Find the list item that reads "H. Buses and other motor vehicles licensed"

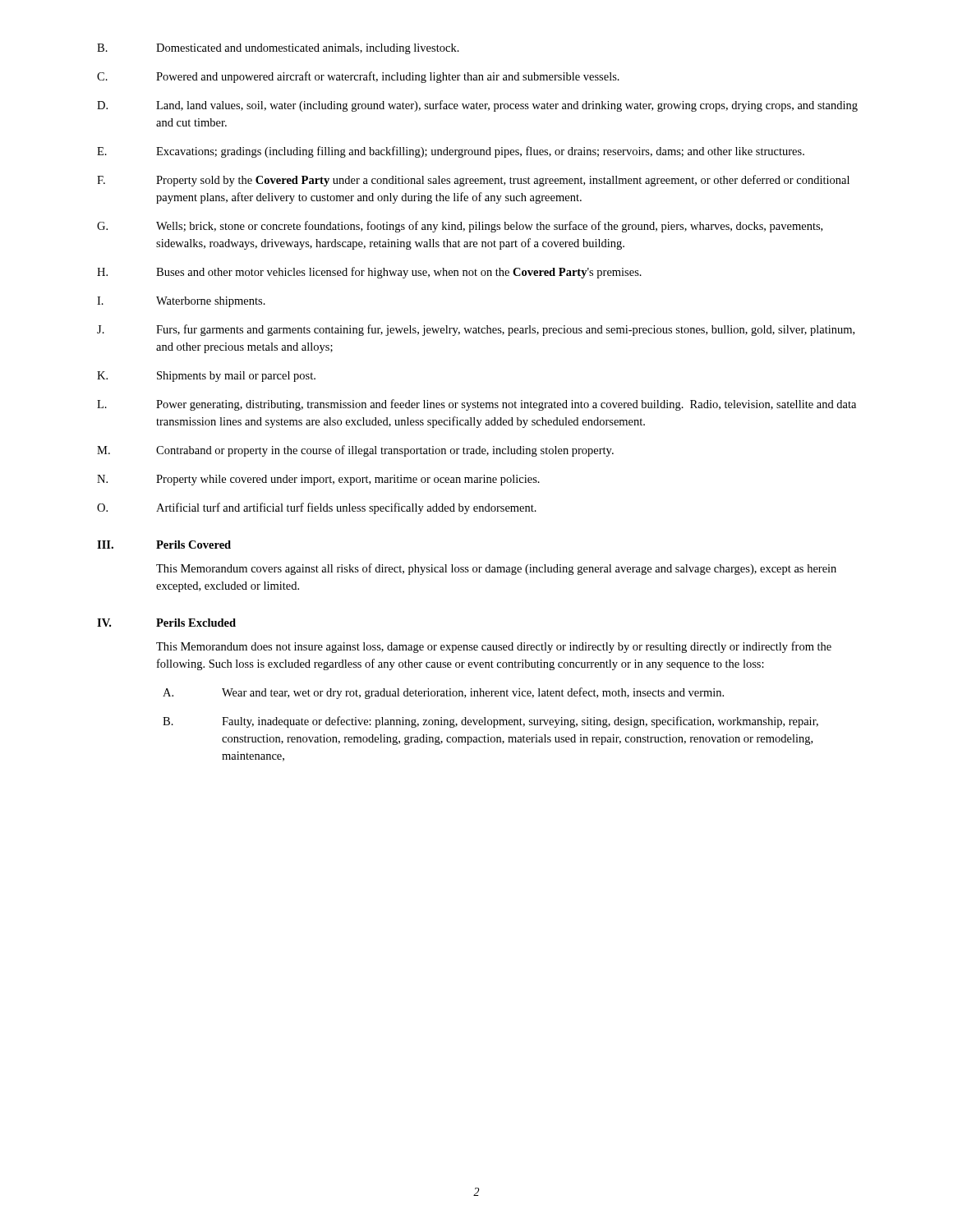[x=476, y=272]
